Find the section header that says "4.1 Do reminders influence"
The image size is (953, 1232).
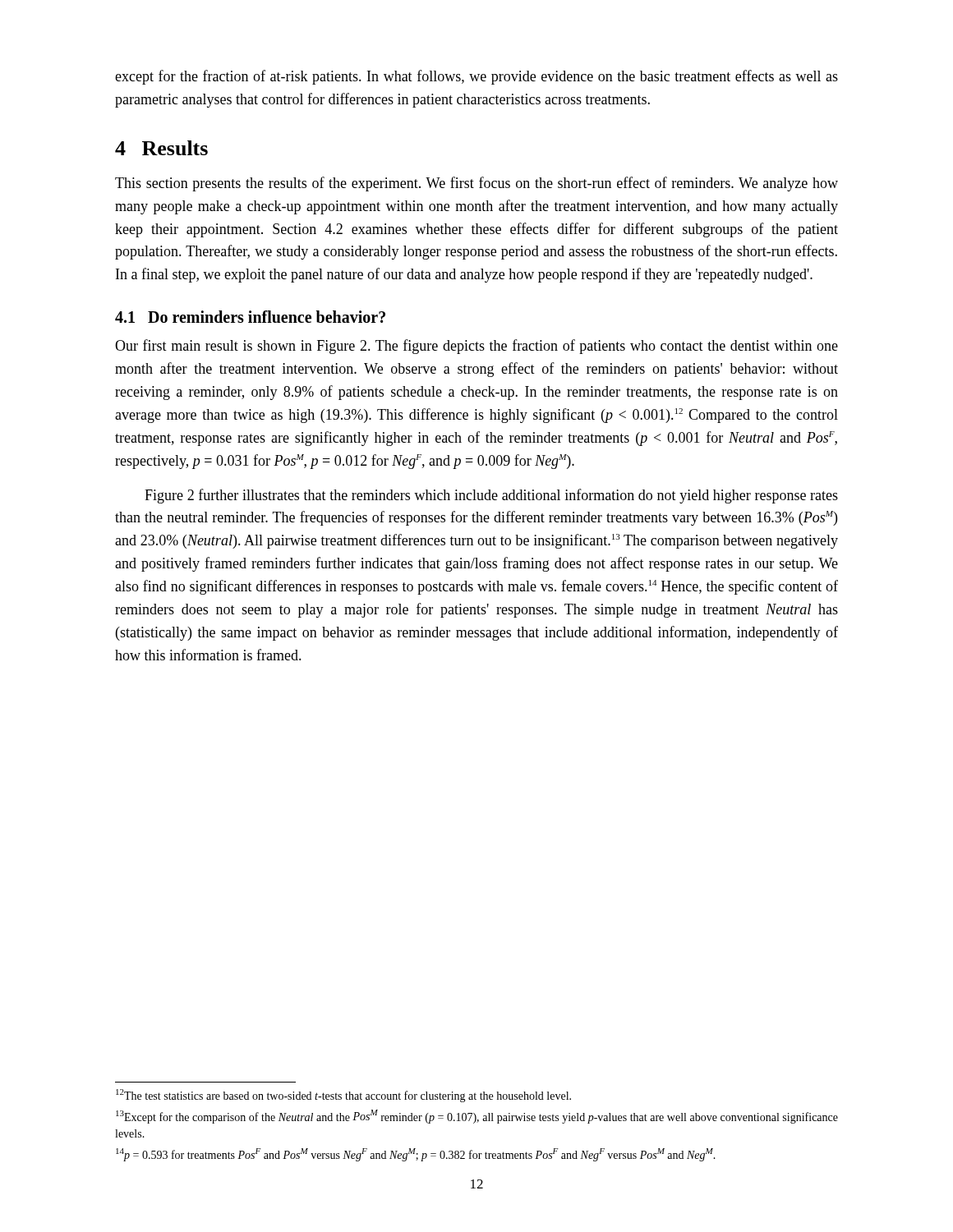pos(251,317)
